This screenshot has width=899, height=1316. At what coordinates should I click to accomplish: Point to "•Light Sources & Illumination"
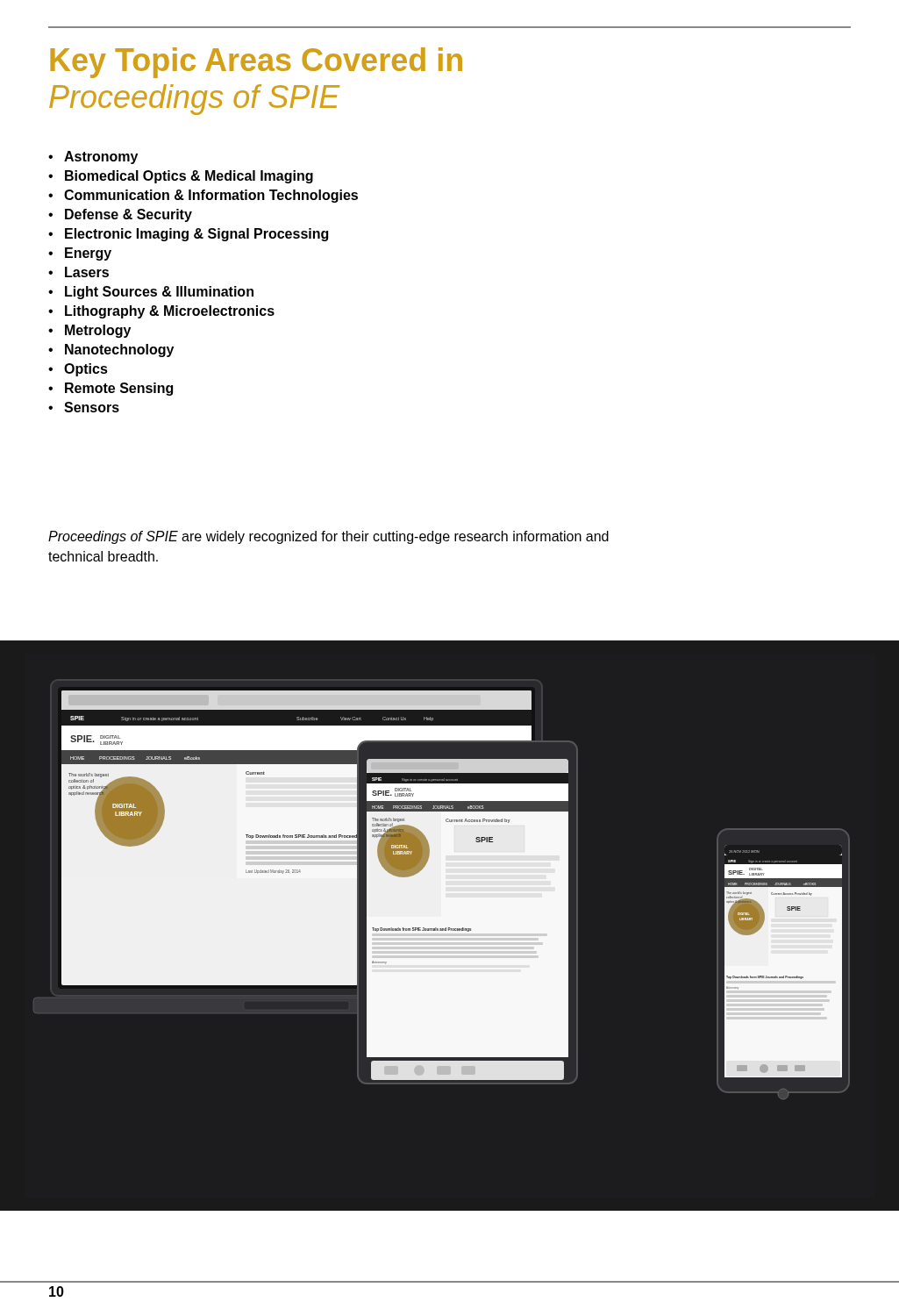(x=151, y=292)
